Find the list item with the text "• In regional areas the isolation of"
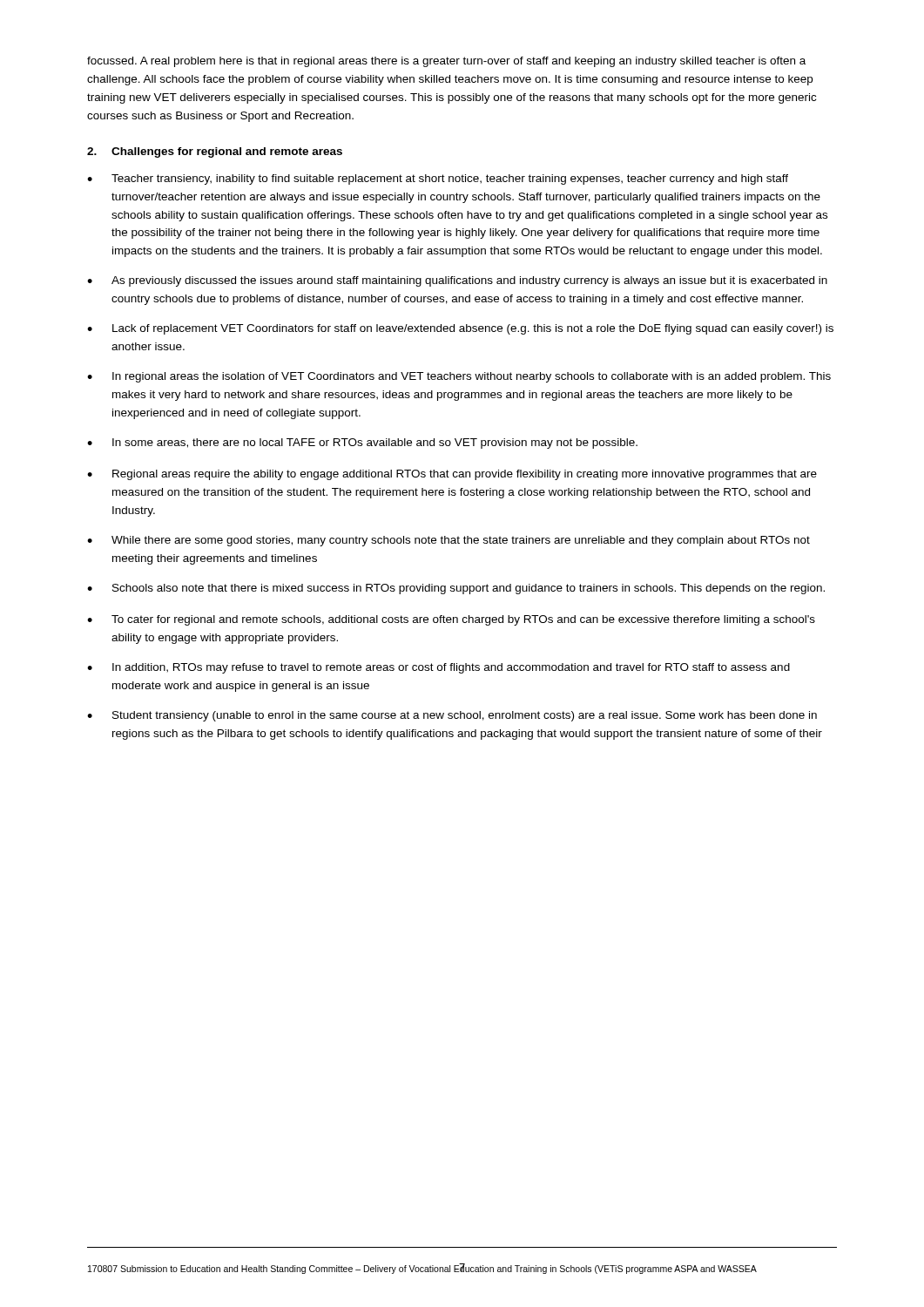Screen dimensions: 1307x924 (462, 395)
